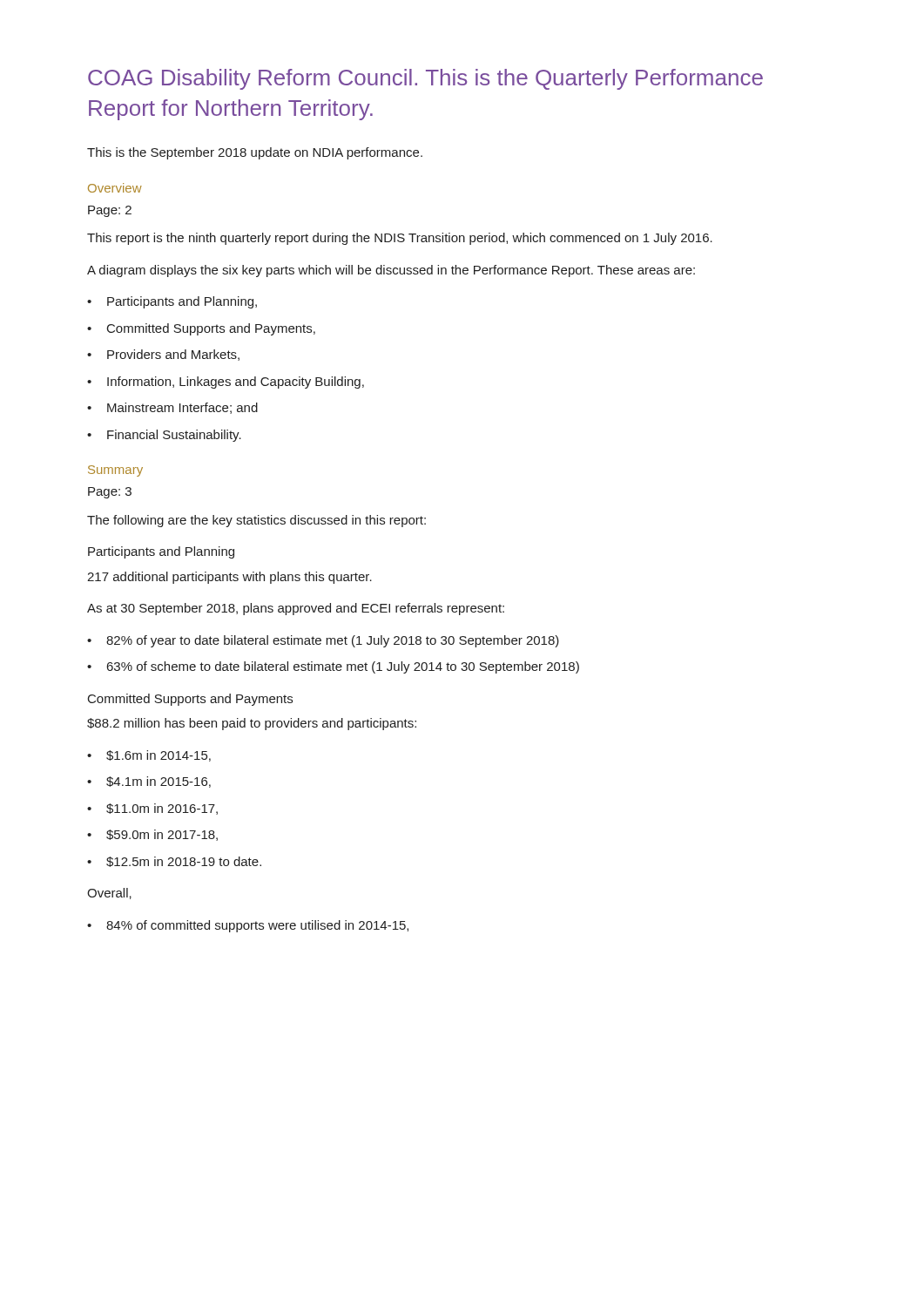The image size is (924, 1307).
Task: Locate the block starting "217 additional participants with"
Action: (x=229, y=578)
